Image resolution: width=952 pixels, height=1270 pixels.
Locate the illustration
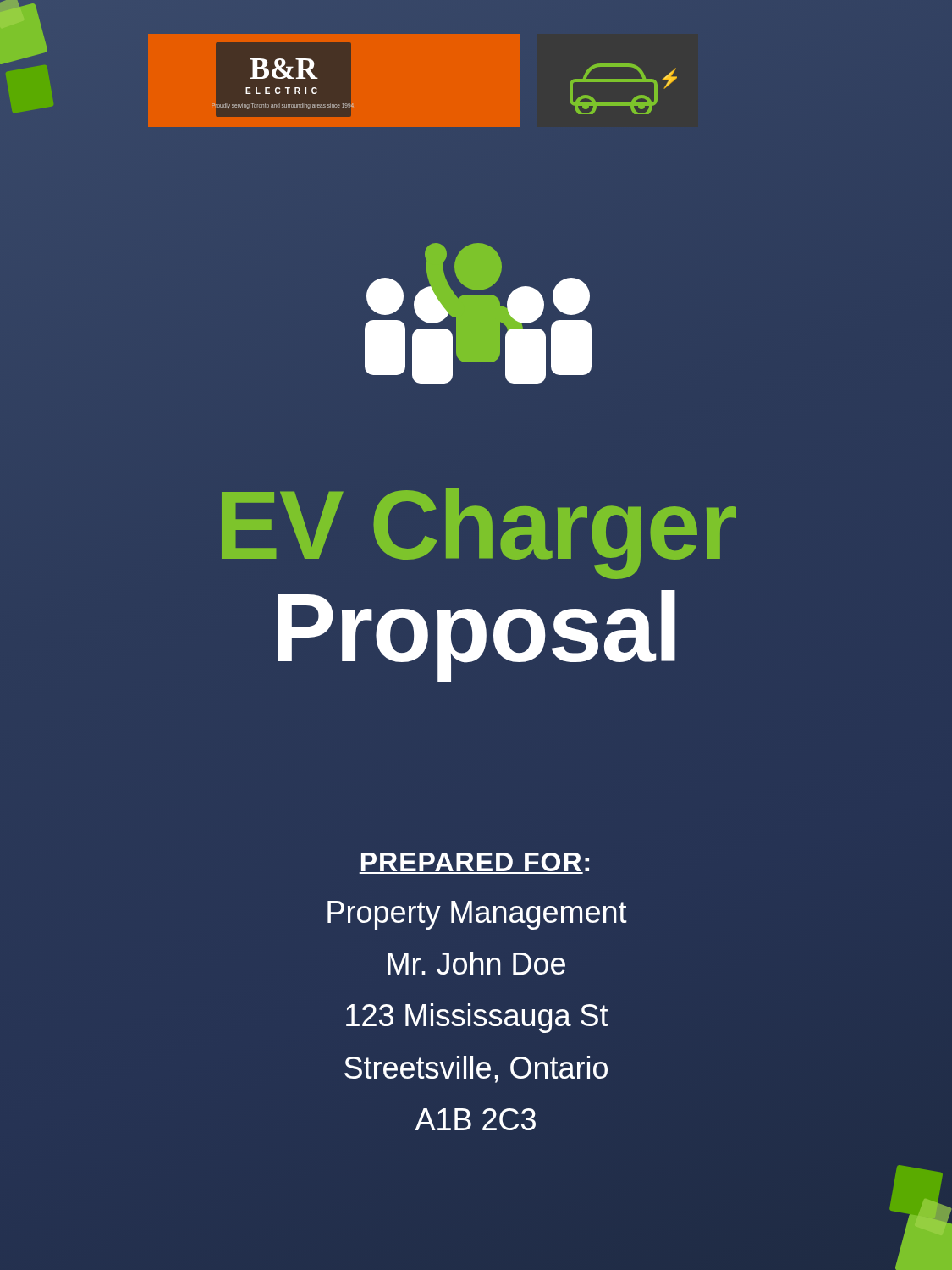476,318
